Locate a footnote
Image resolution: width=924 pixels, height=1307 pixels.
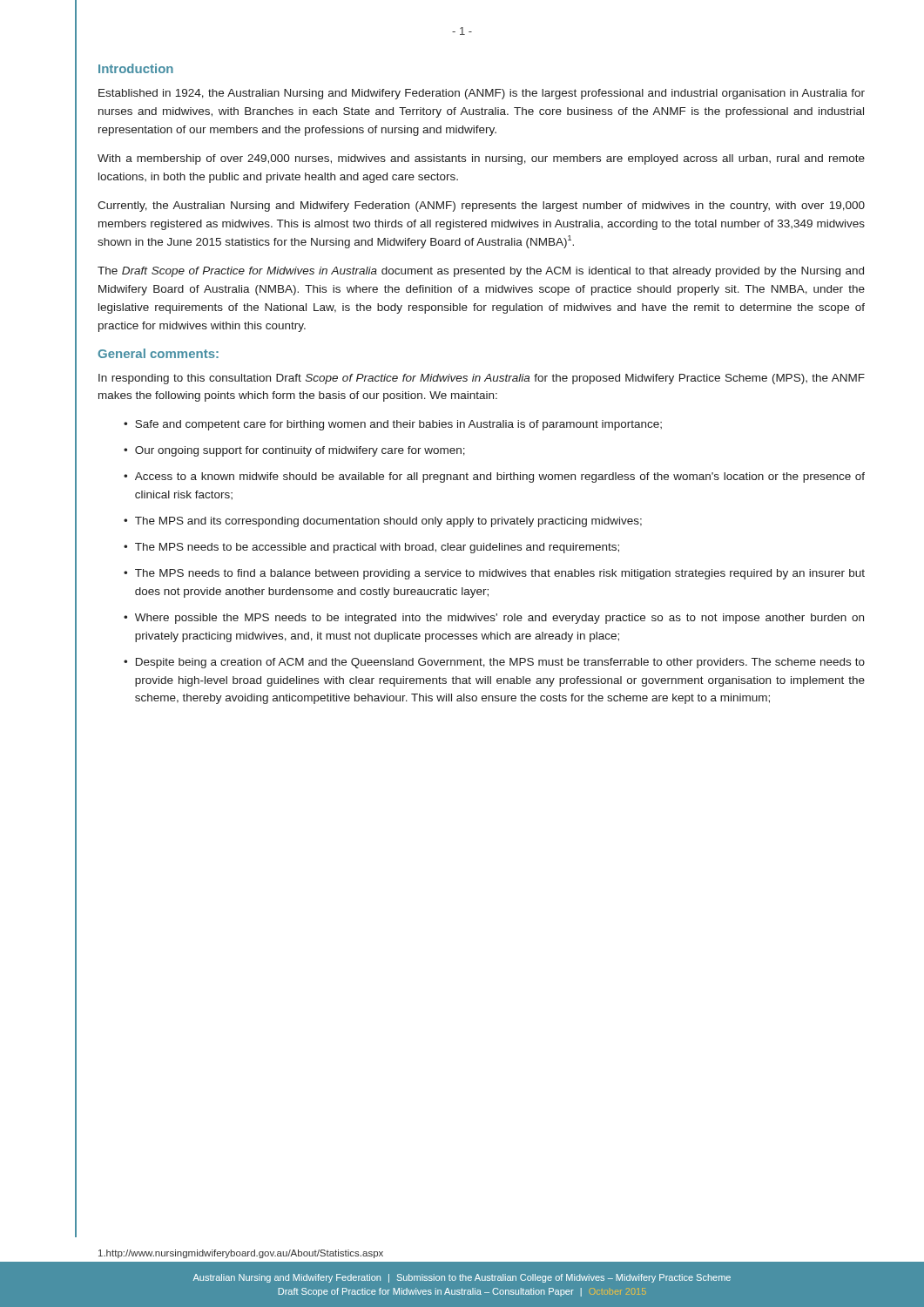241,1253
